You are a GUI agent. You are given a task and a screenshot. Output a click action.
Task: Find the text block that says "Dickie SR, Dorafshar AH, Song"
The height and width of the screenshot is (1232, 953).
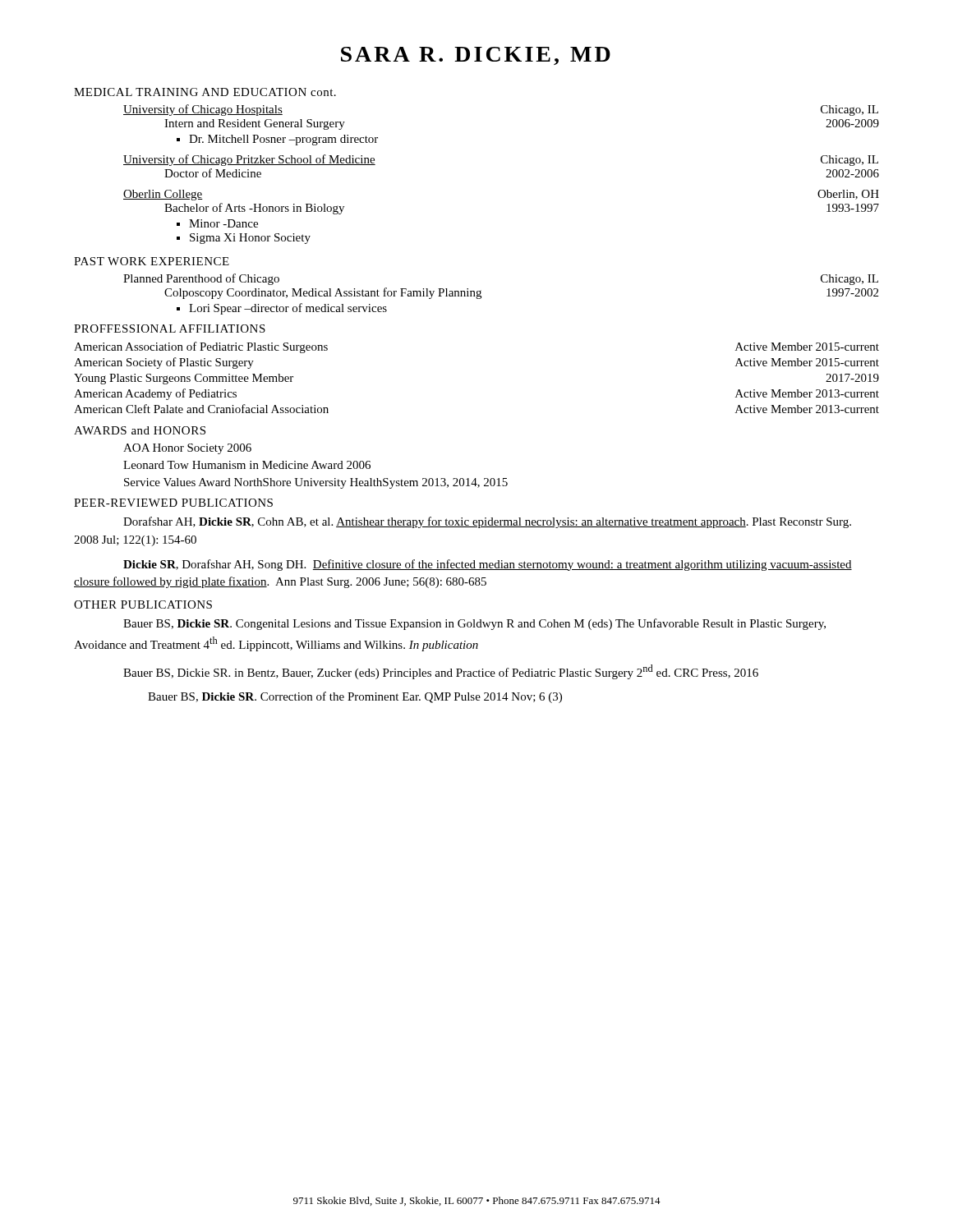(x=463, y=573)
